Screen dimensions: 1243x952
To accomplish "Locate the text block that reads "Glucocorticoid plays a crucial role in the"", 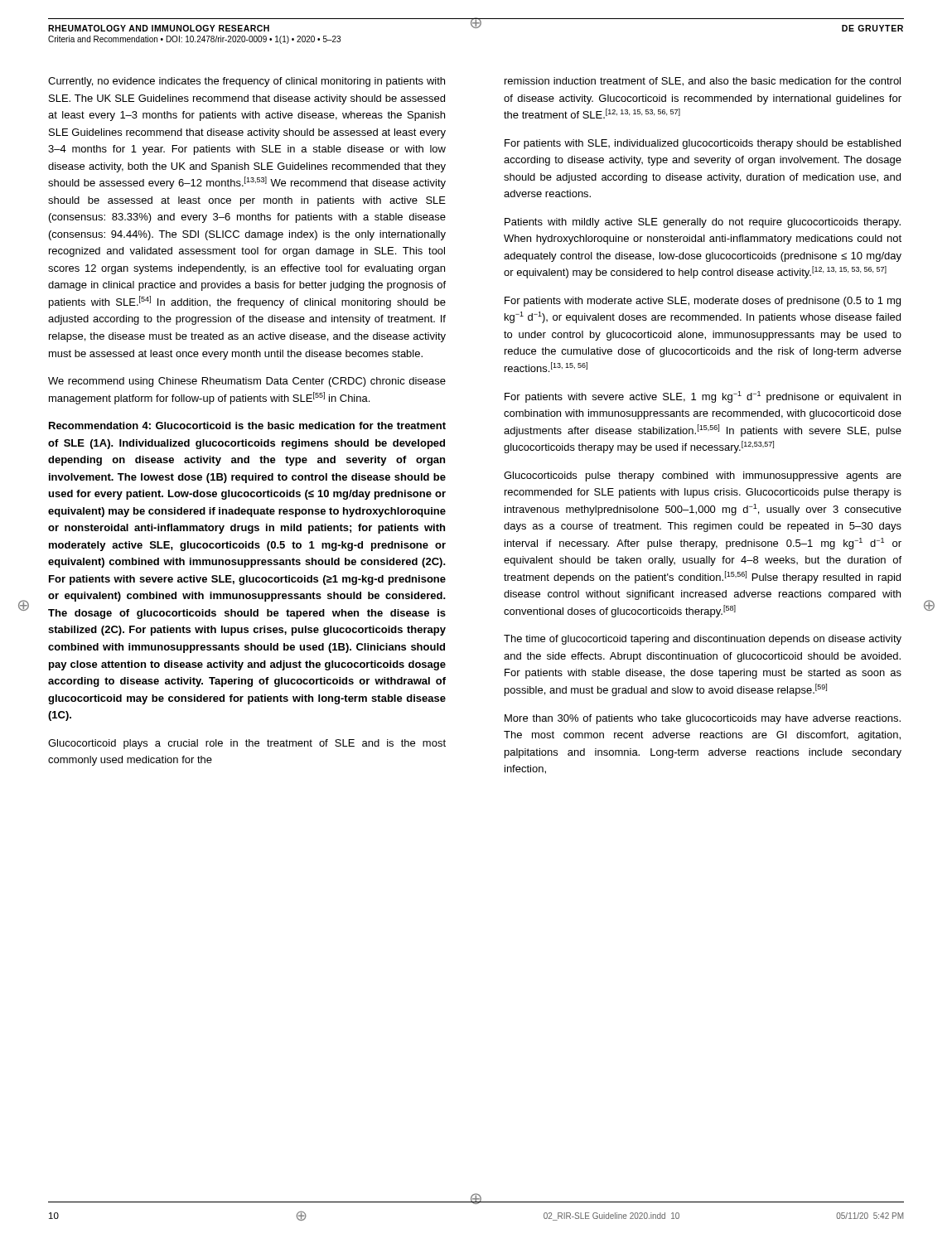I will point(247,751).
